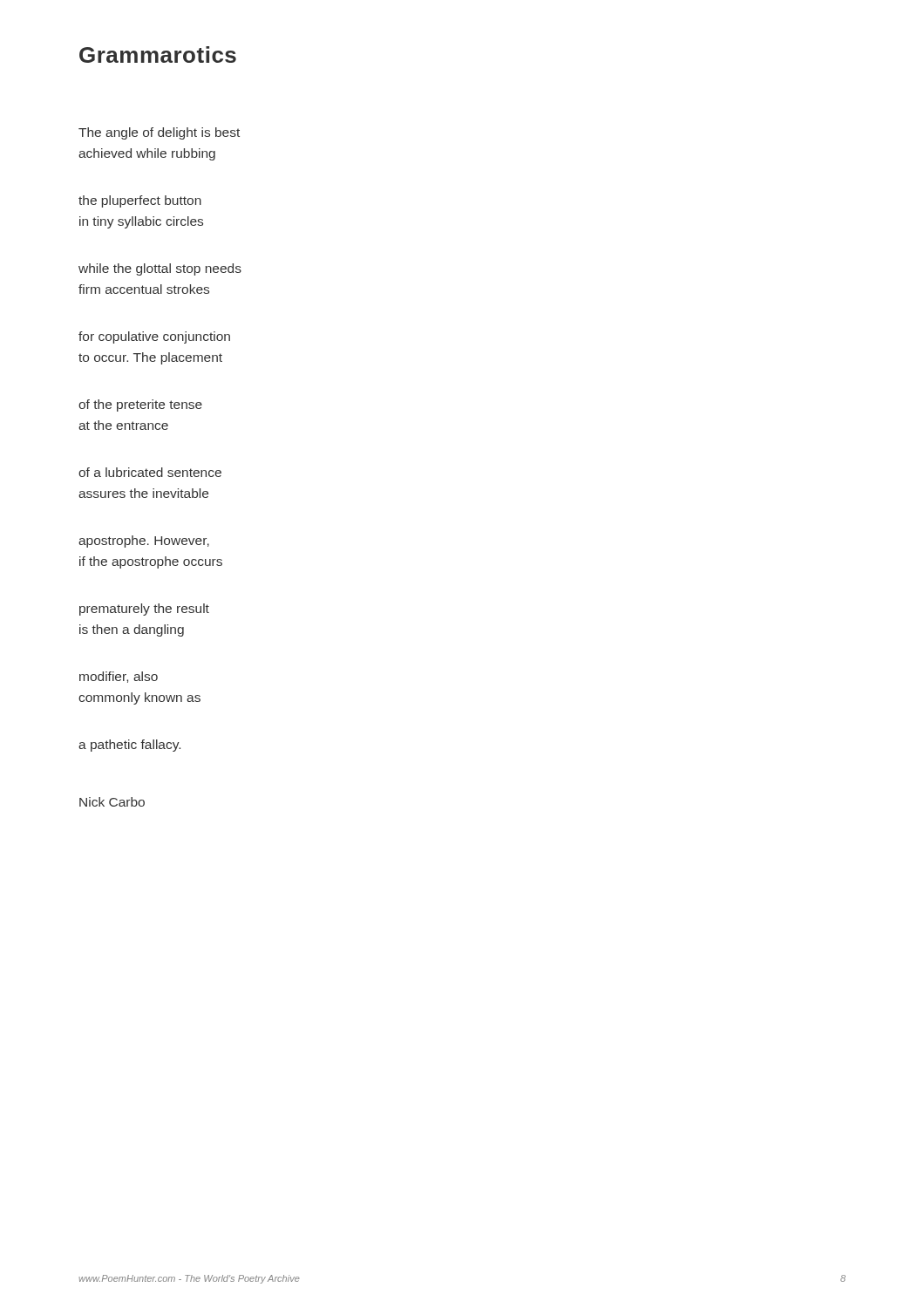
Task: Point to the element starting "of a lubricated sentence assures the inevitable"
Action: [150, 483]
